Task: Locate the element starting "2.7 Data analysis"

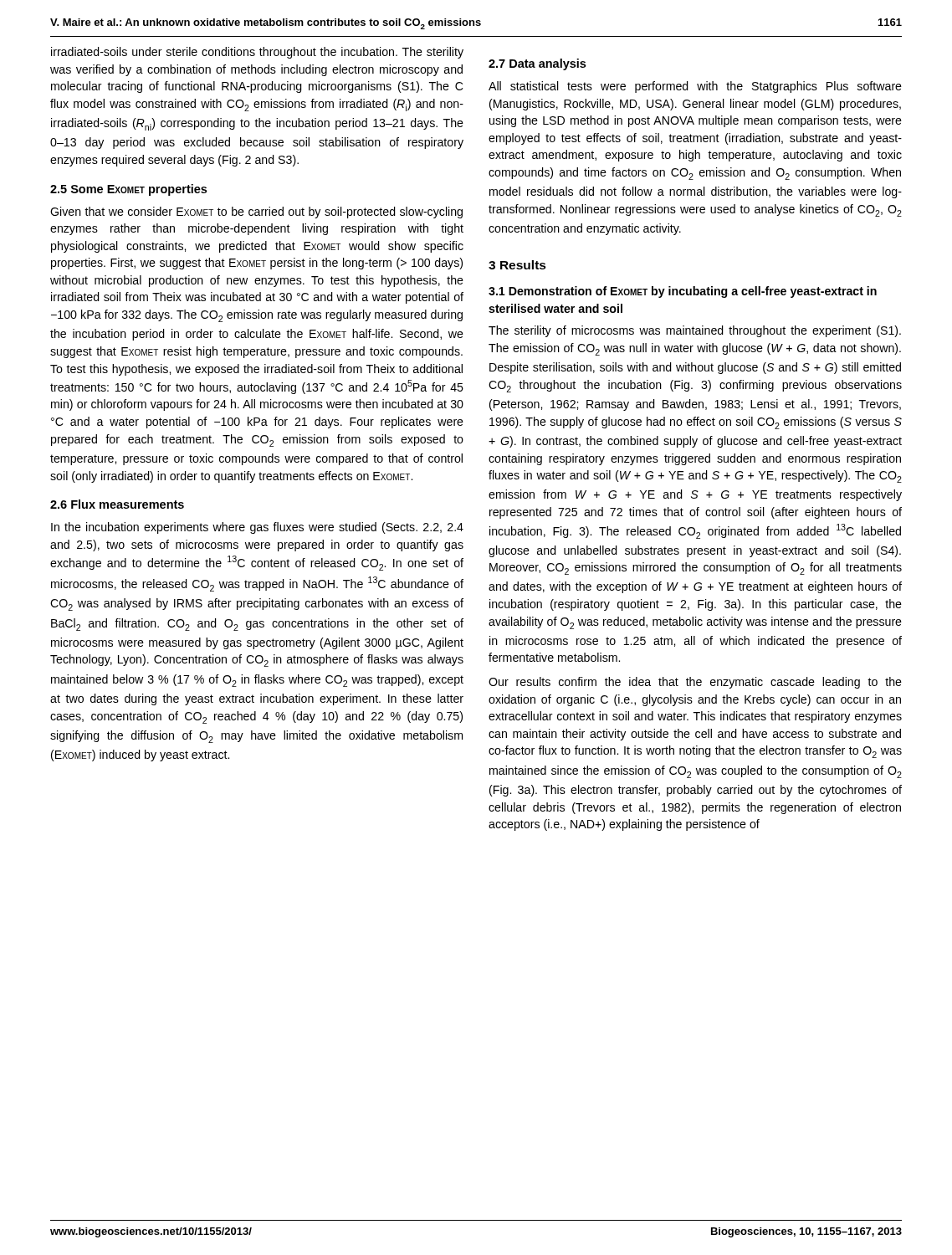Action: 537,64
